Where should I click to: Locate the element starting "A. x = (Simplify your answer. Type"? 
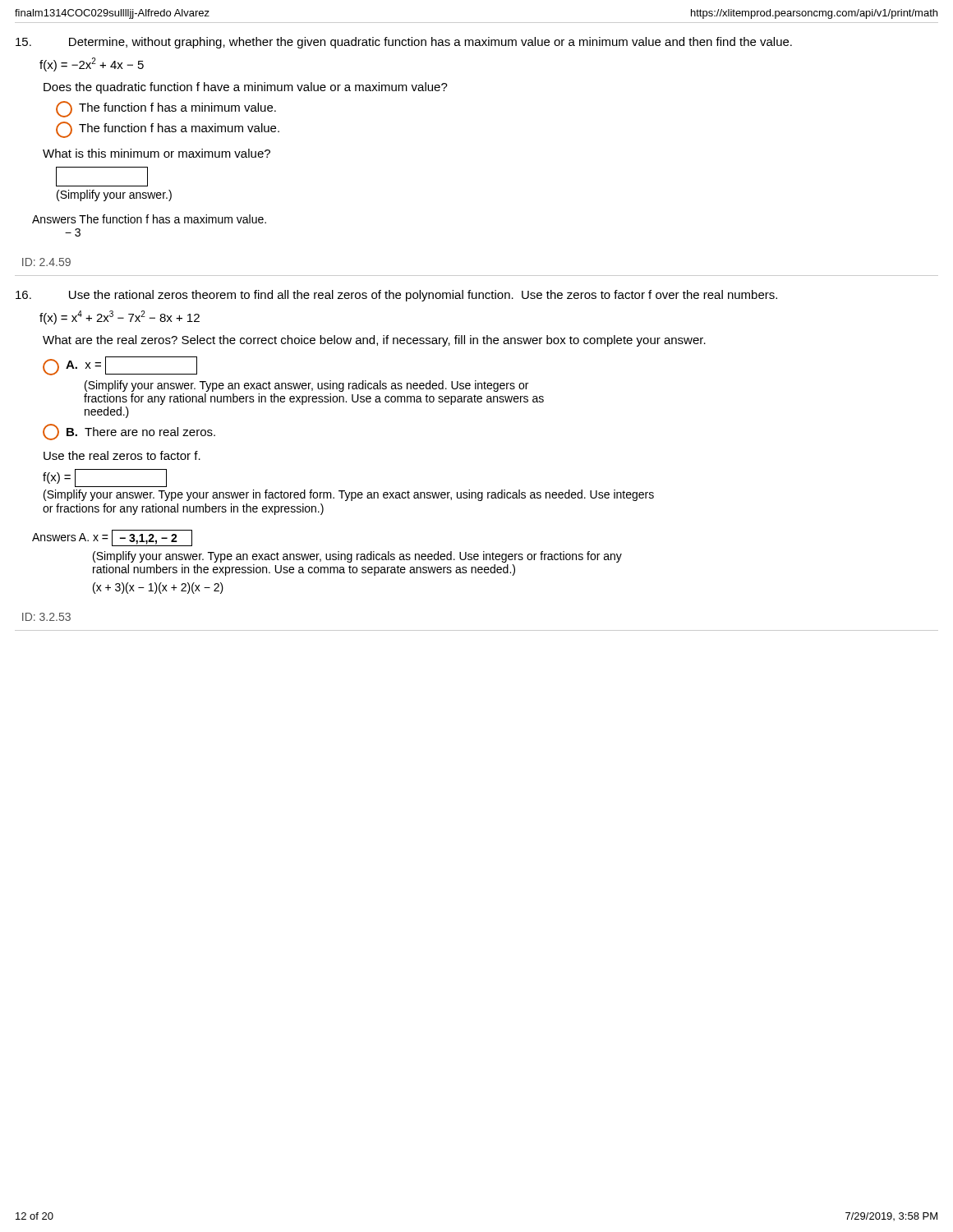(x=490, y=387)
